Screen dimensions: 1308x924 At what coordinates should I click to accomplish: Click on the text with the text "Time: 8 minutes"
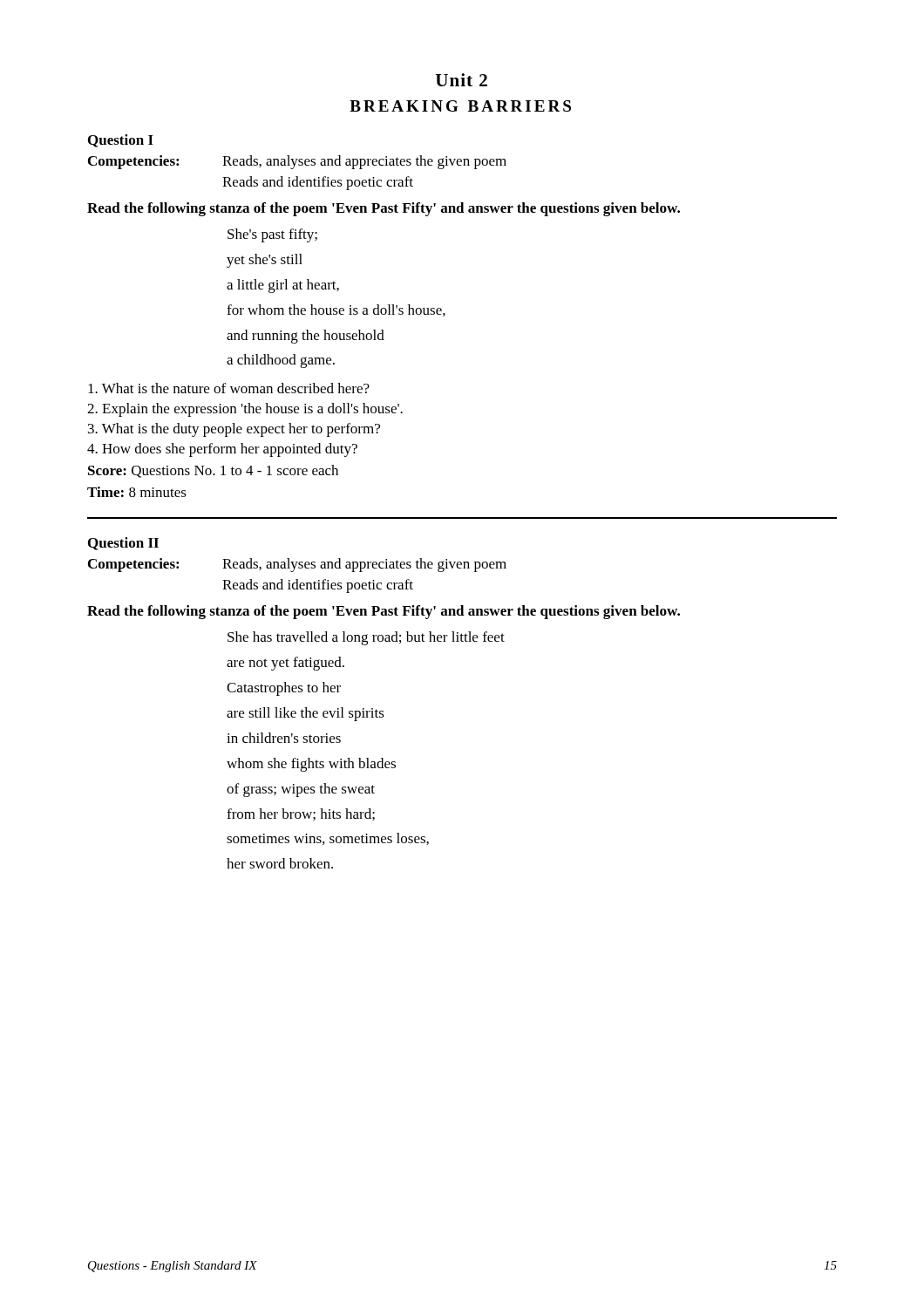[137, 493]
